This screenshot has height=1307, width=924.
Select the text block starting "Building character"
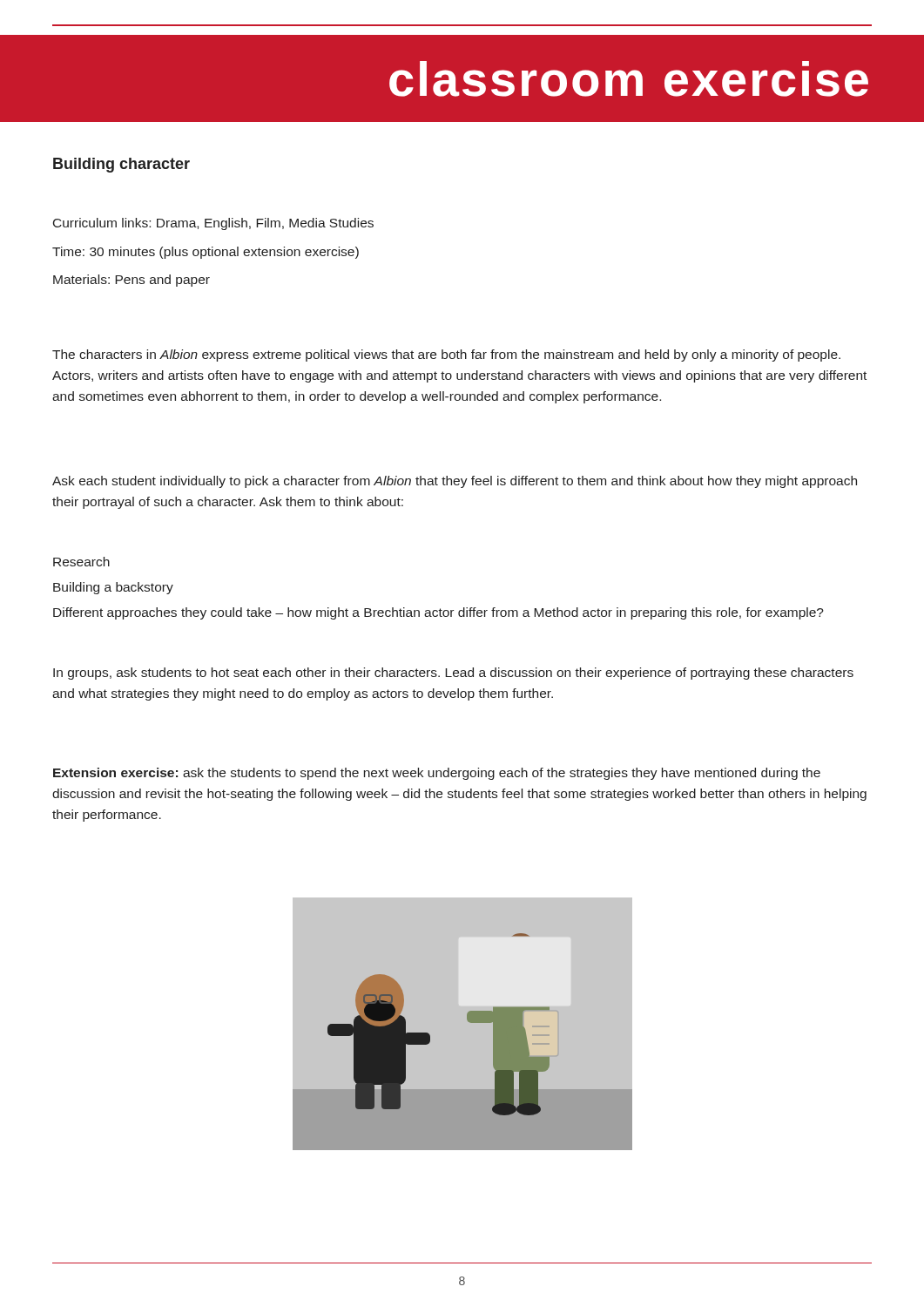coord(121,164)
